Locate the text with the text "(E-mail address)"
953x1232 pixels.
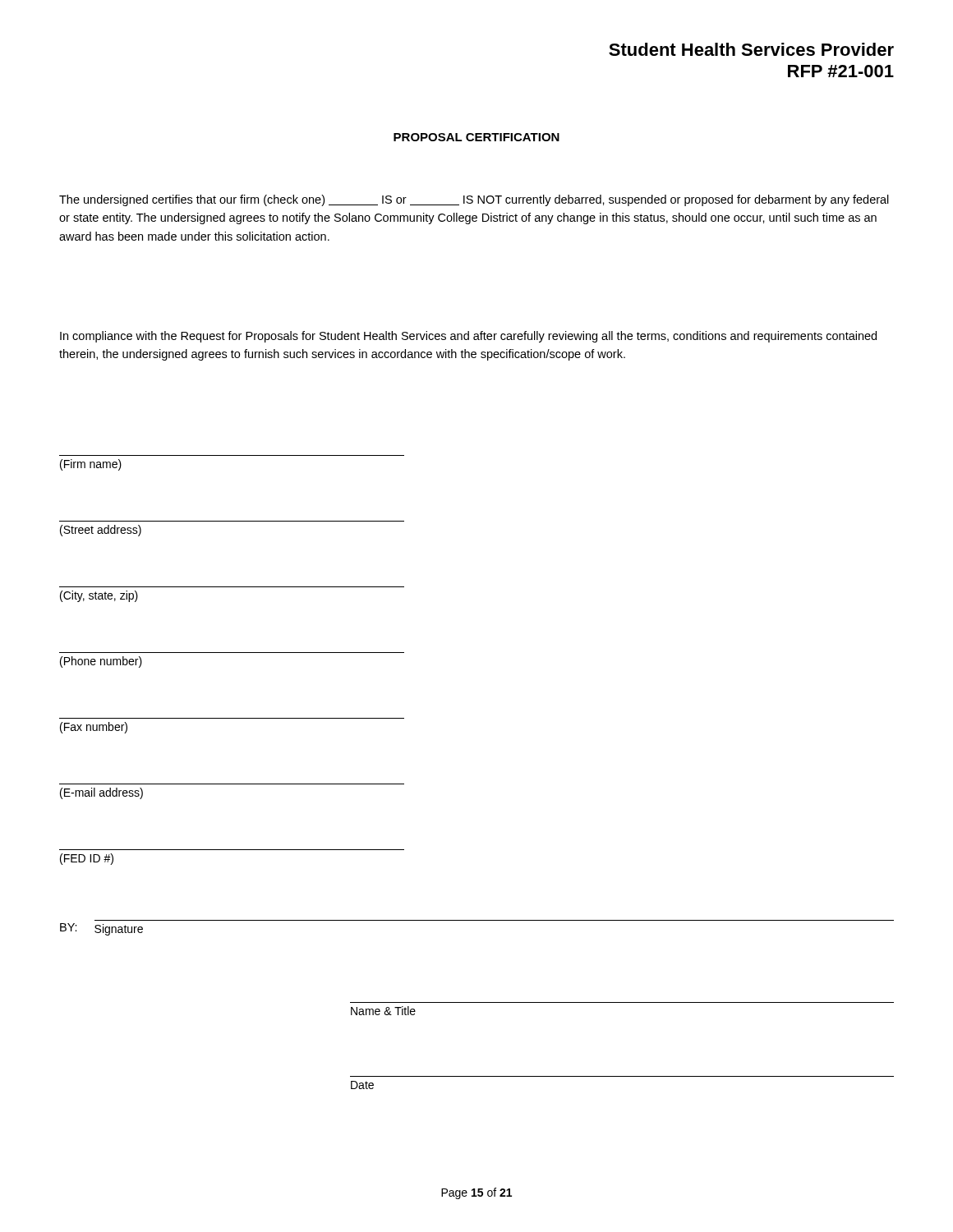(236, 782)
